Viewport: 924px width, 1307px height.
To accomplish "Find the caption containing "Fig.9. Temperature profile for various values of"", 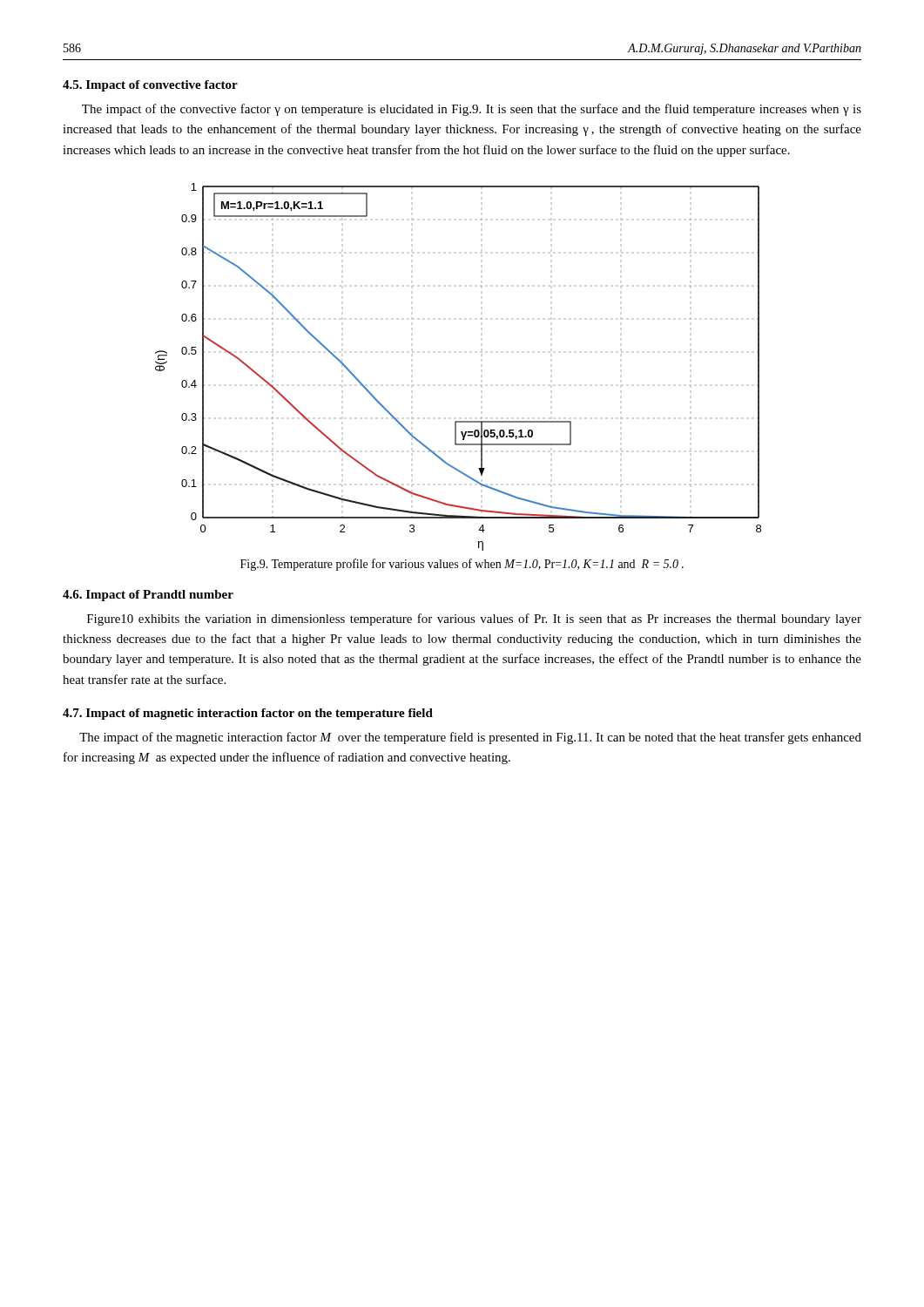I will tap(462, 564).
